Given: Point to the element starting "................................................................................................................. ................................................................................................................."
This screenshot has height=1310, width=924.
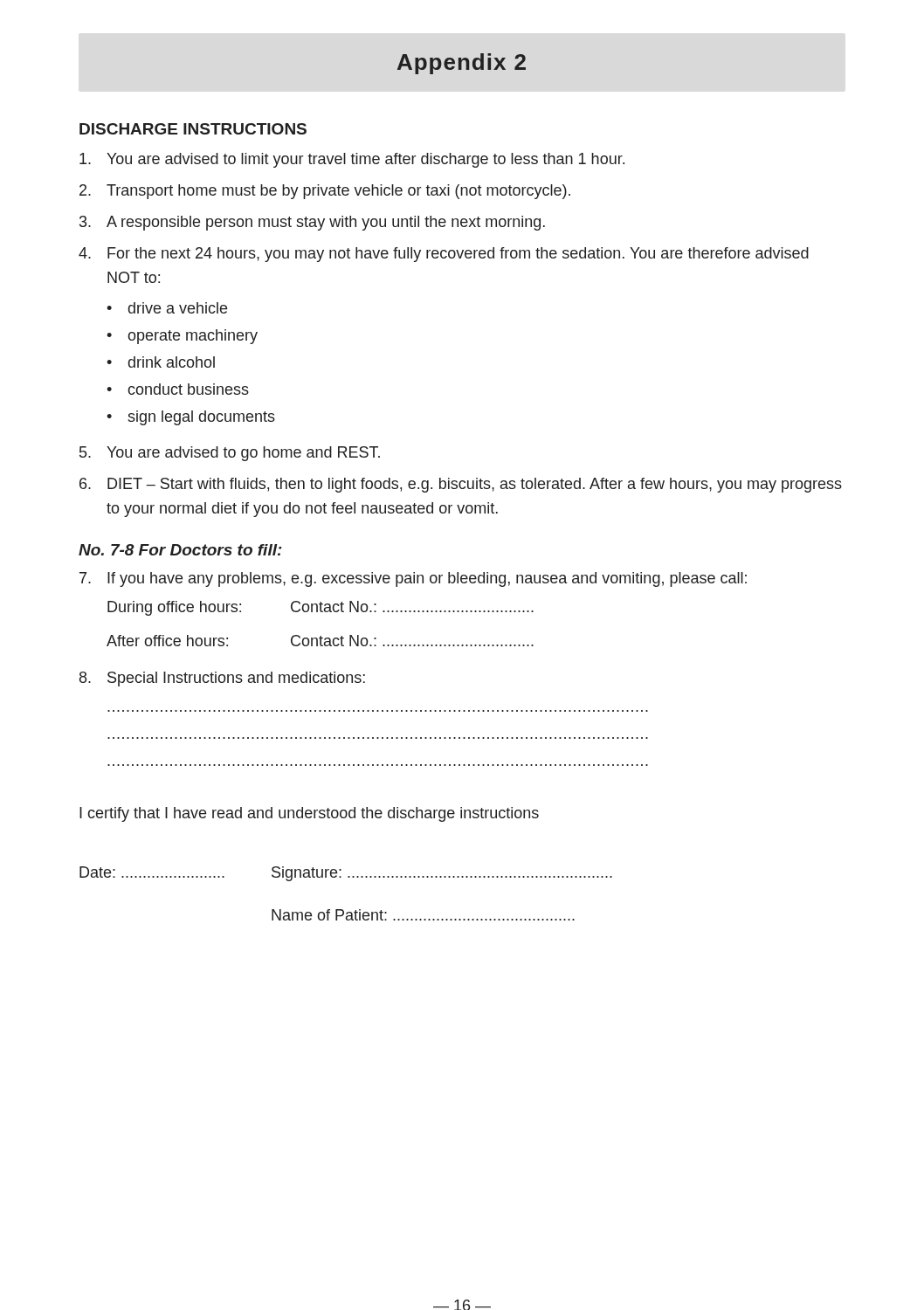Looking at the screenshot, I should (x=476, y=734).
